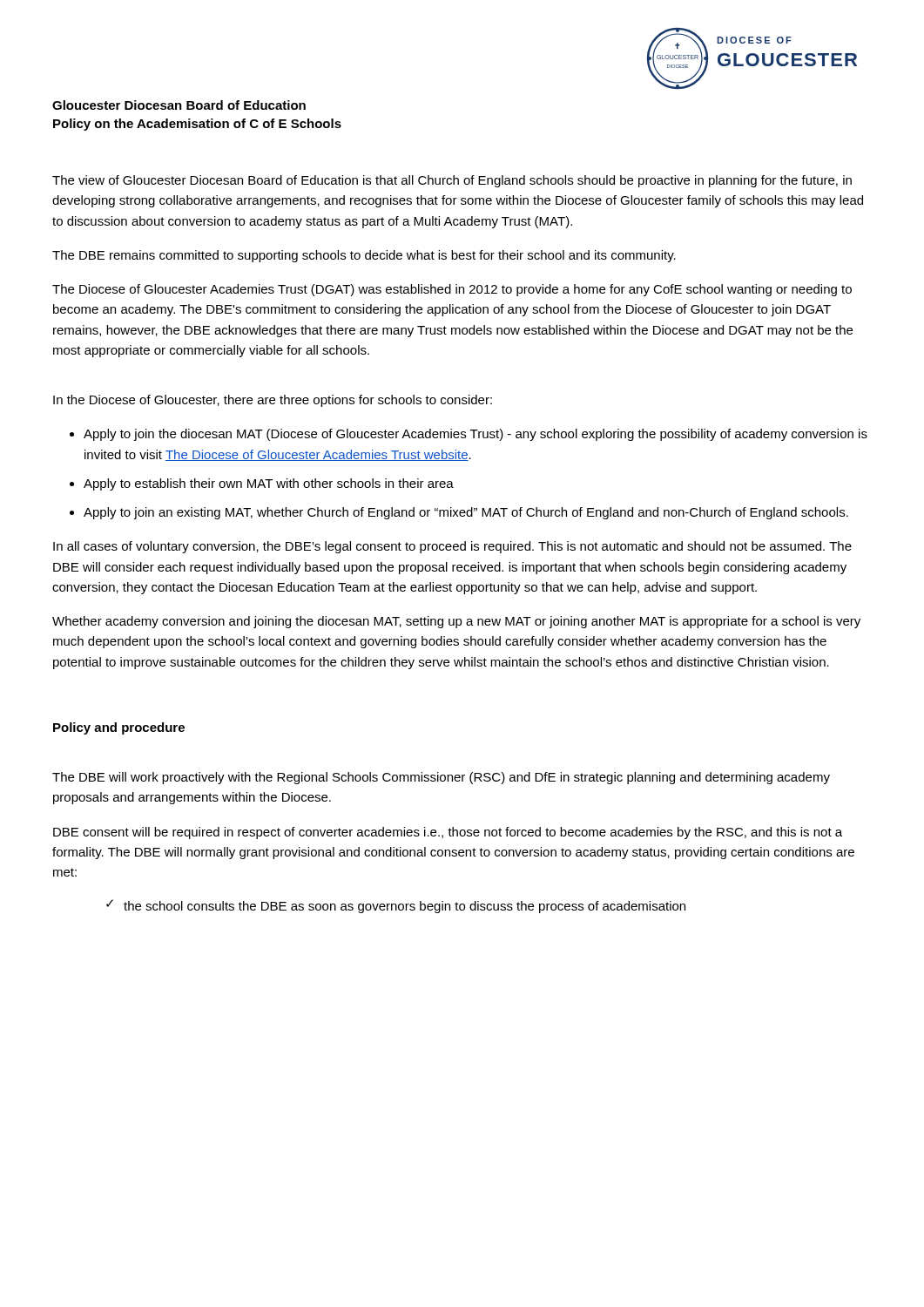Find the logo
This screenshot has width=924, height=1307.
759,60
